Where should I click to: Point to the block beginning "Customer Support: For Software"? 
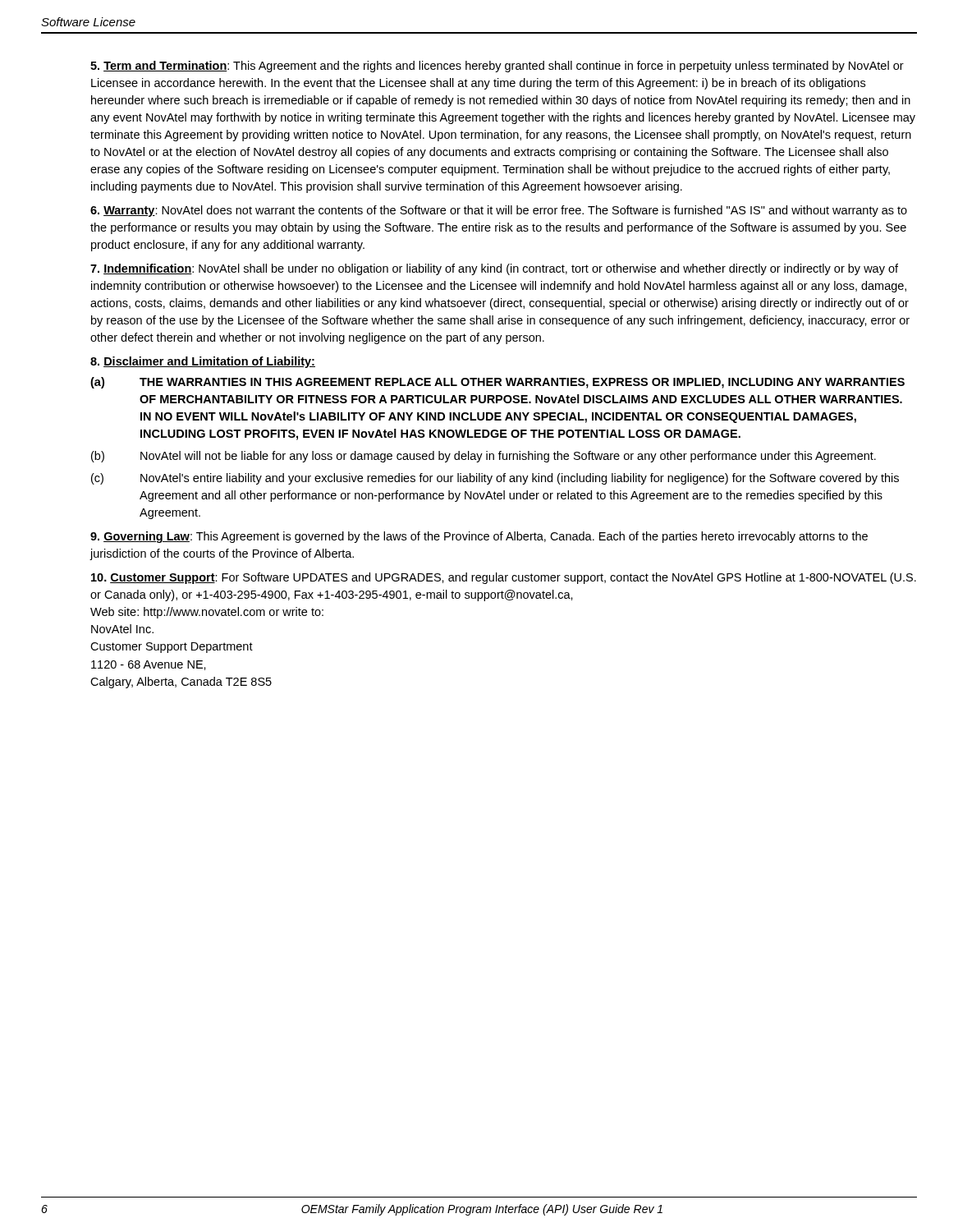[504, 578]
